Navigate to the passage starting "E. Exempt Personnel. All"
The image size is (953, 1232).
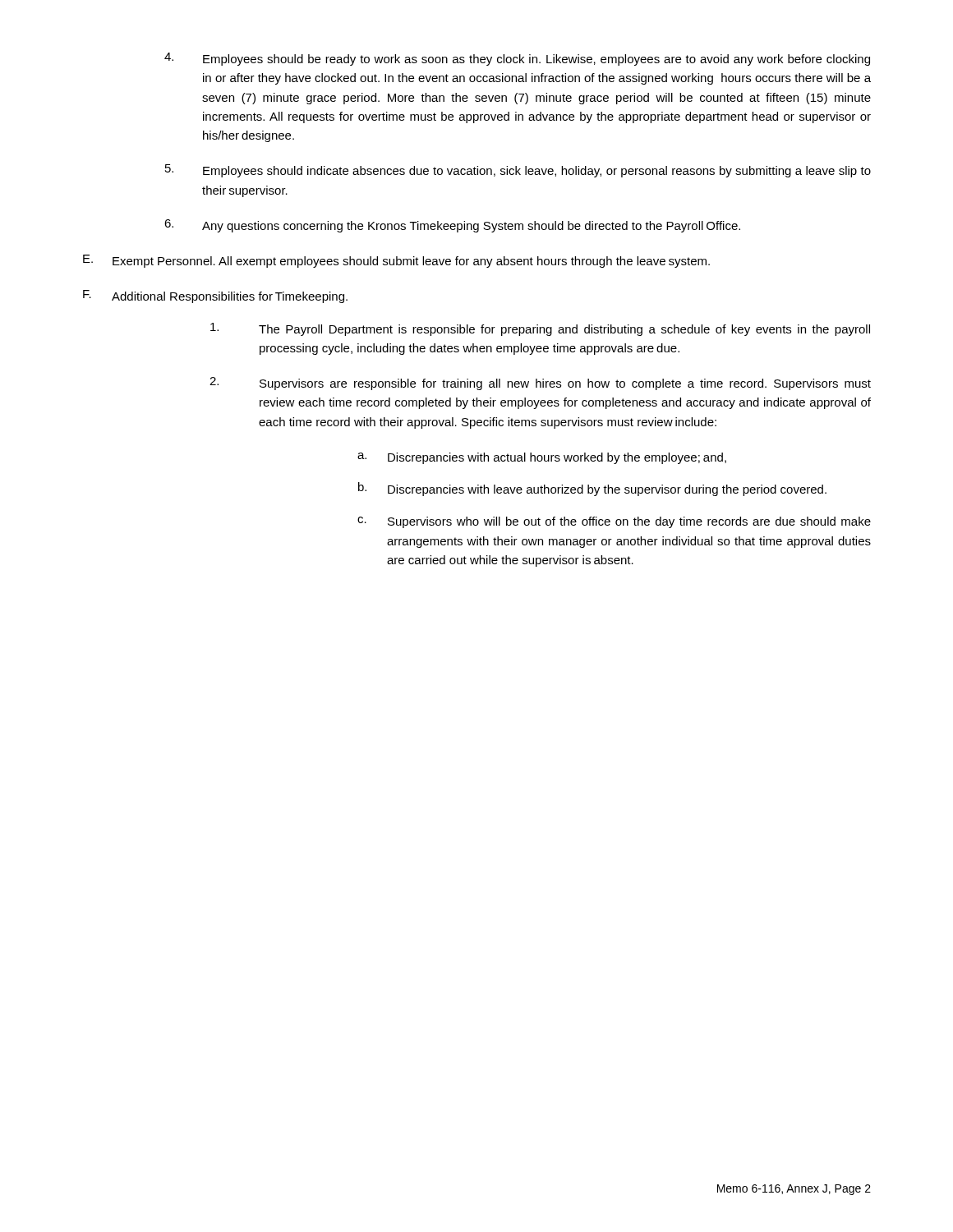[x=476, y=261]
